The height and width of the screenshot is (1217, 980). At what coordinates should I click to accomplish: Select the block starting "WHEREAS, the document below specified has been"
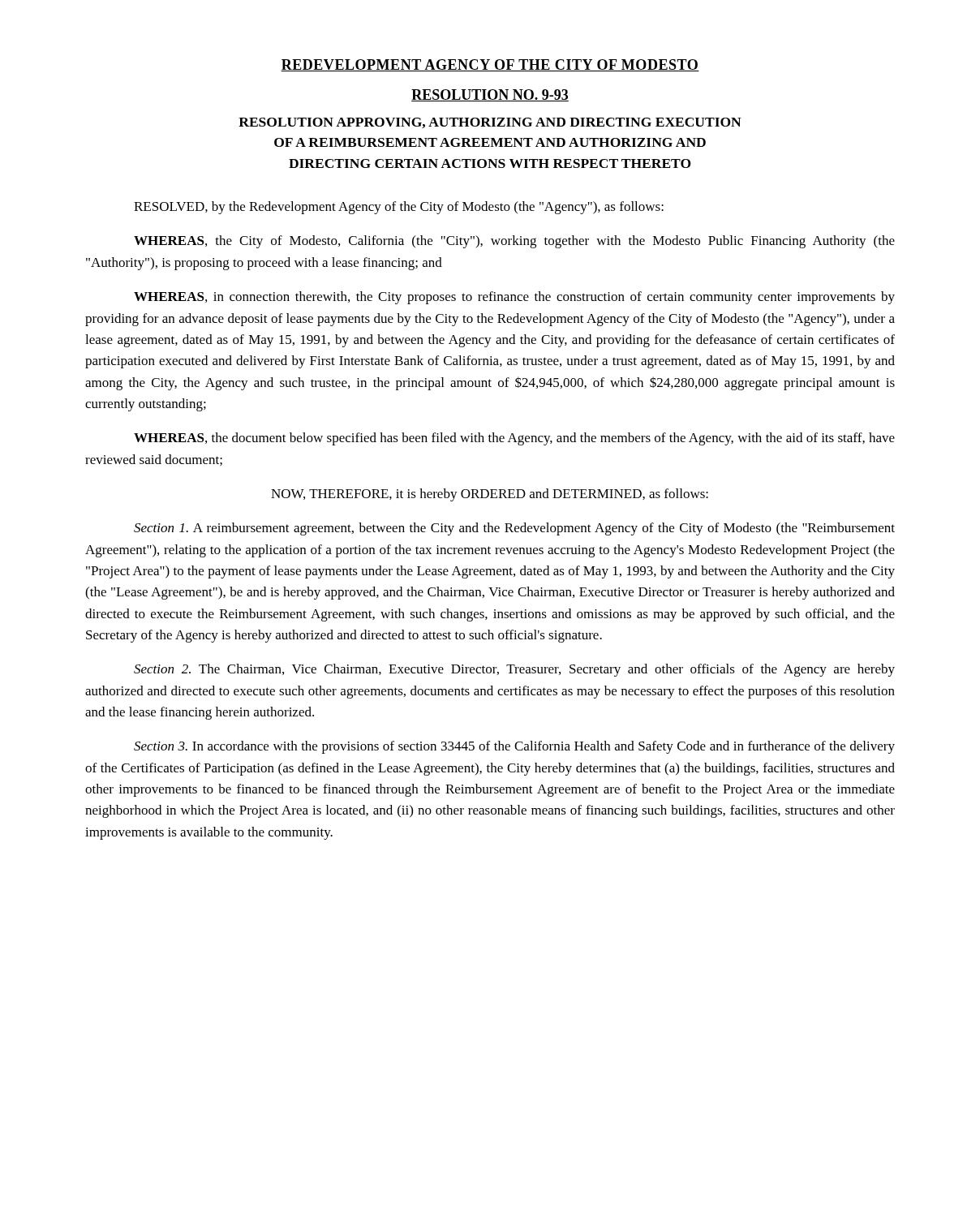point(490,449)
